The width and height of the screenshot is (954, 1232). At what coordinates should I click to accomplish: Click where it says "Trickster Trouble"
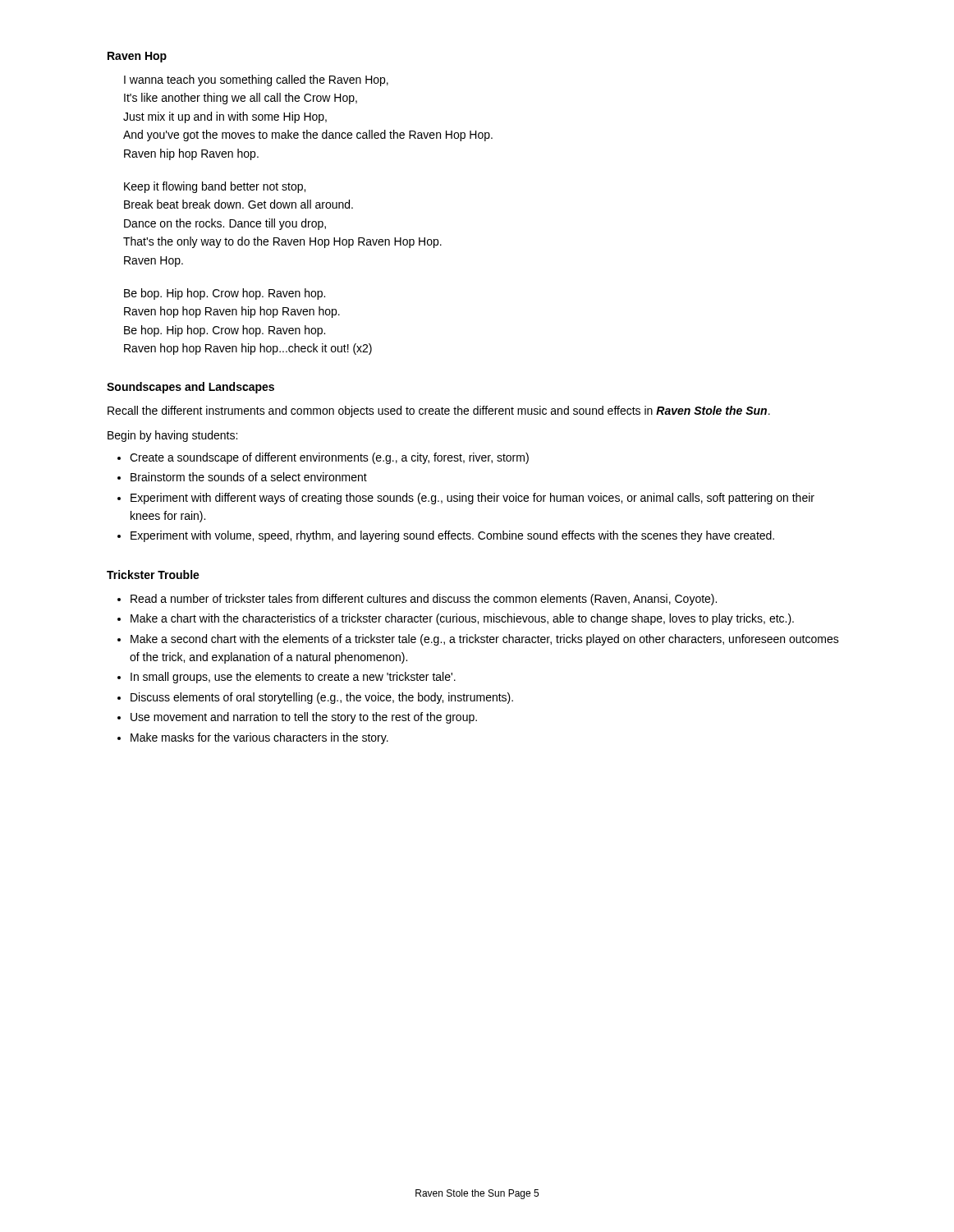coord(153,575)
